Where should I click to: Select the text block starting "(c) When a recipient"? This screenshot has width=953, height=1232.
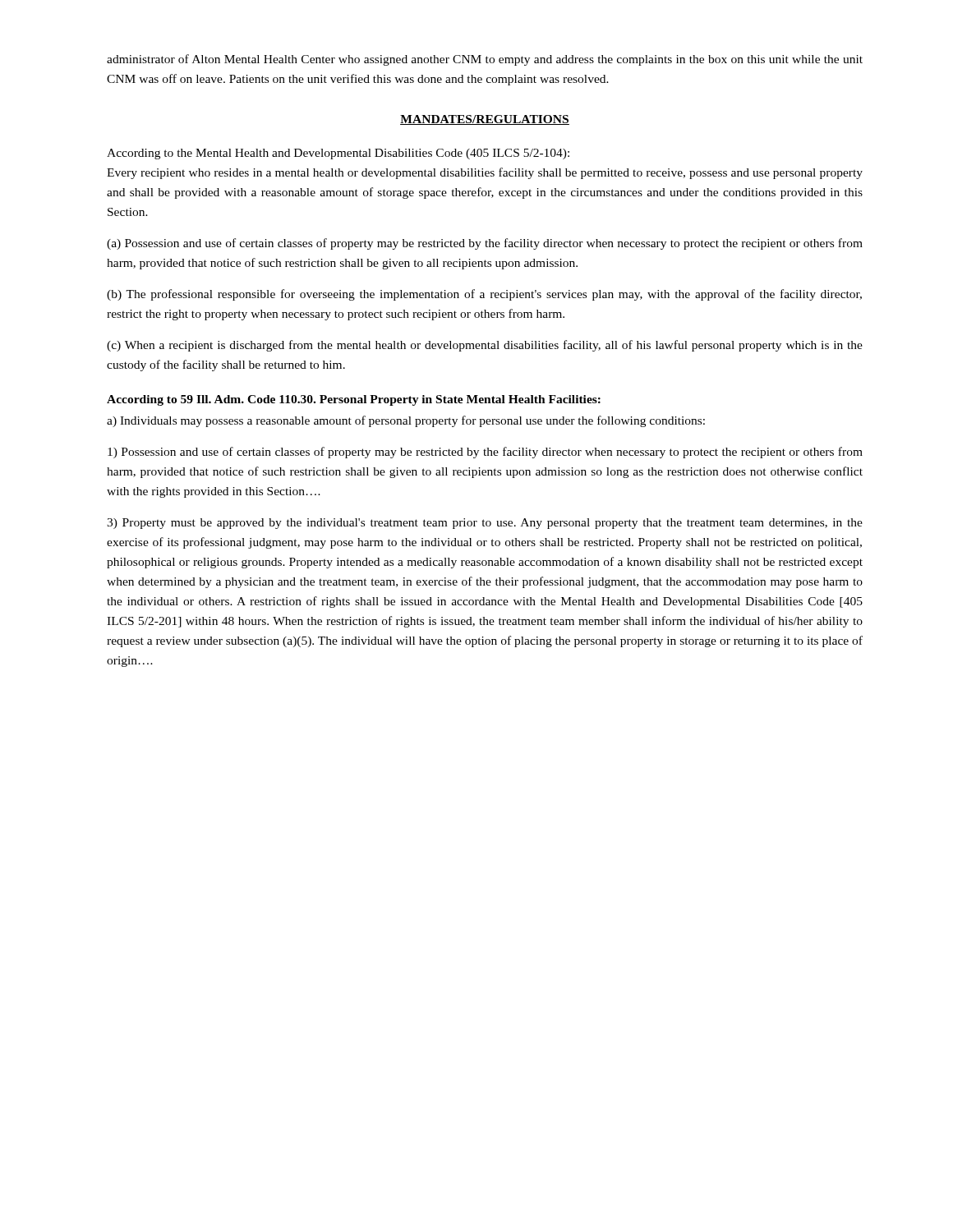(485, 355)
